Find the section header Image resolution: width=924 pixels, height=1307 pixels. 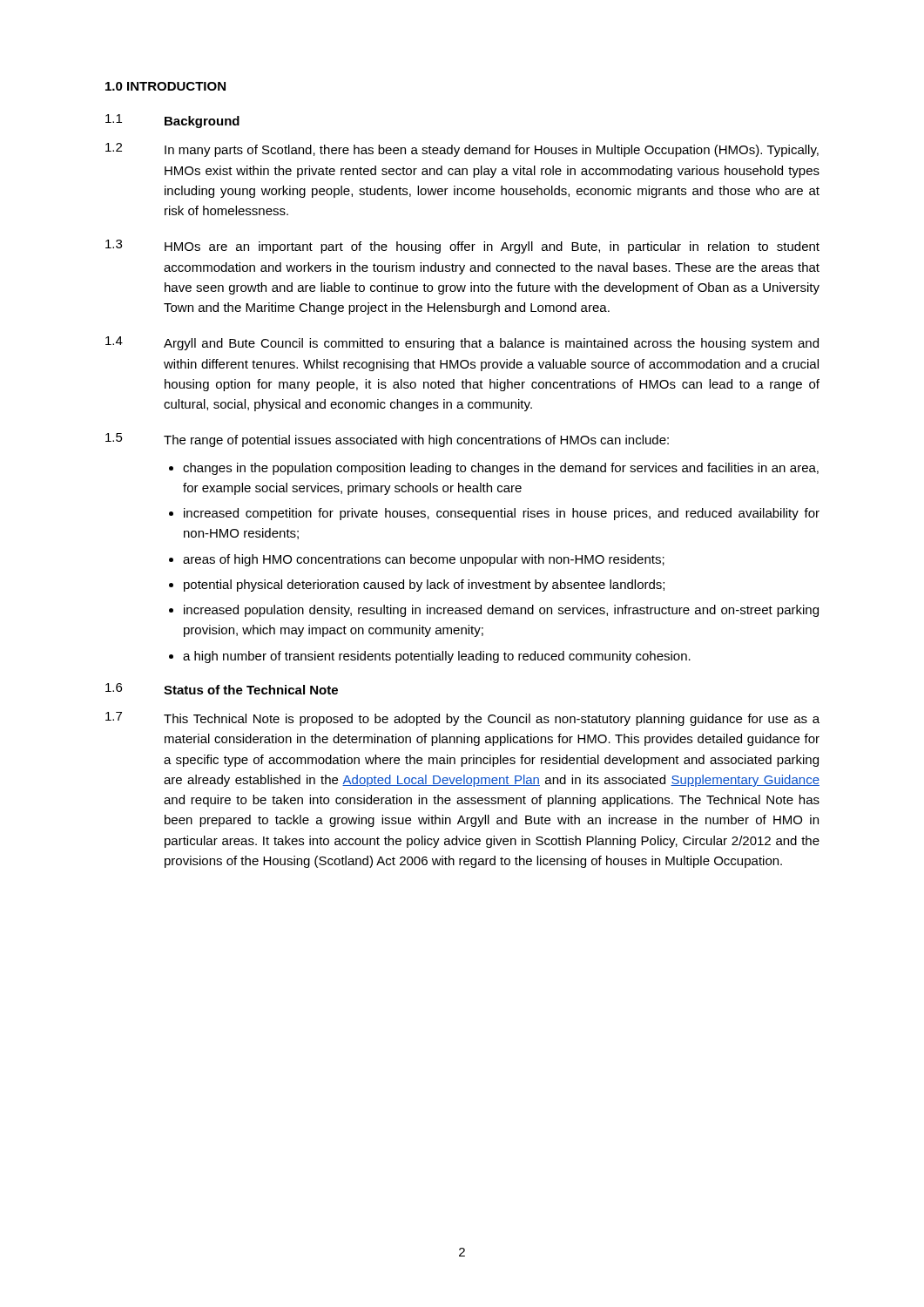coord(165,86)
